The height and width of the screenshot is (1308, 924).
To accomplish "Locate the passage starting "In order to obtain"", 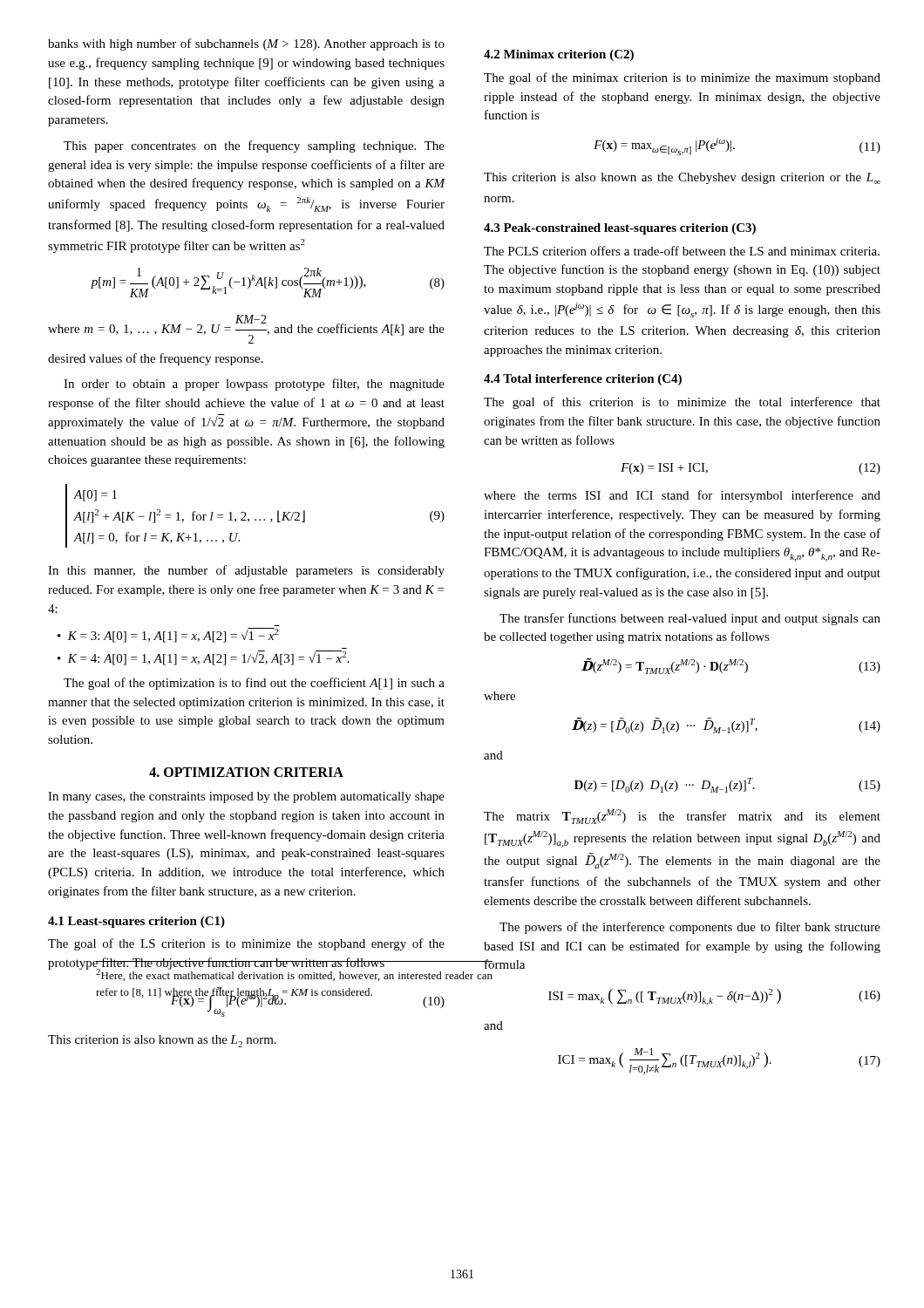I will pyautogui.click(x=246, y=423).
